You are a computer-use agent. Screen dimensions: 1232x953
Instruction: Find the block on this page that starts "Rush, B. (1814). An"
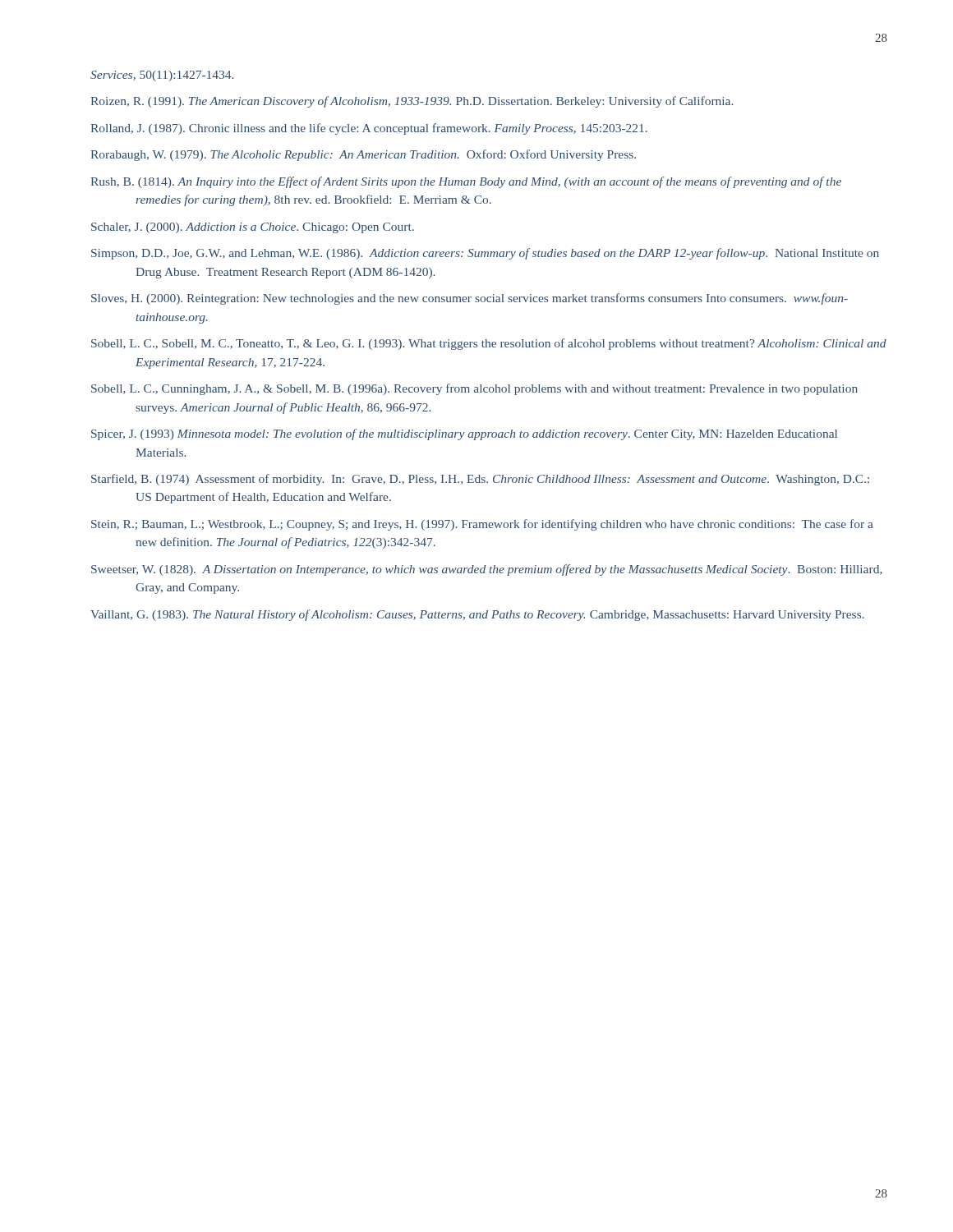tap(466, 190)
